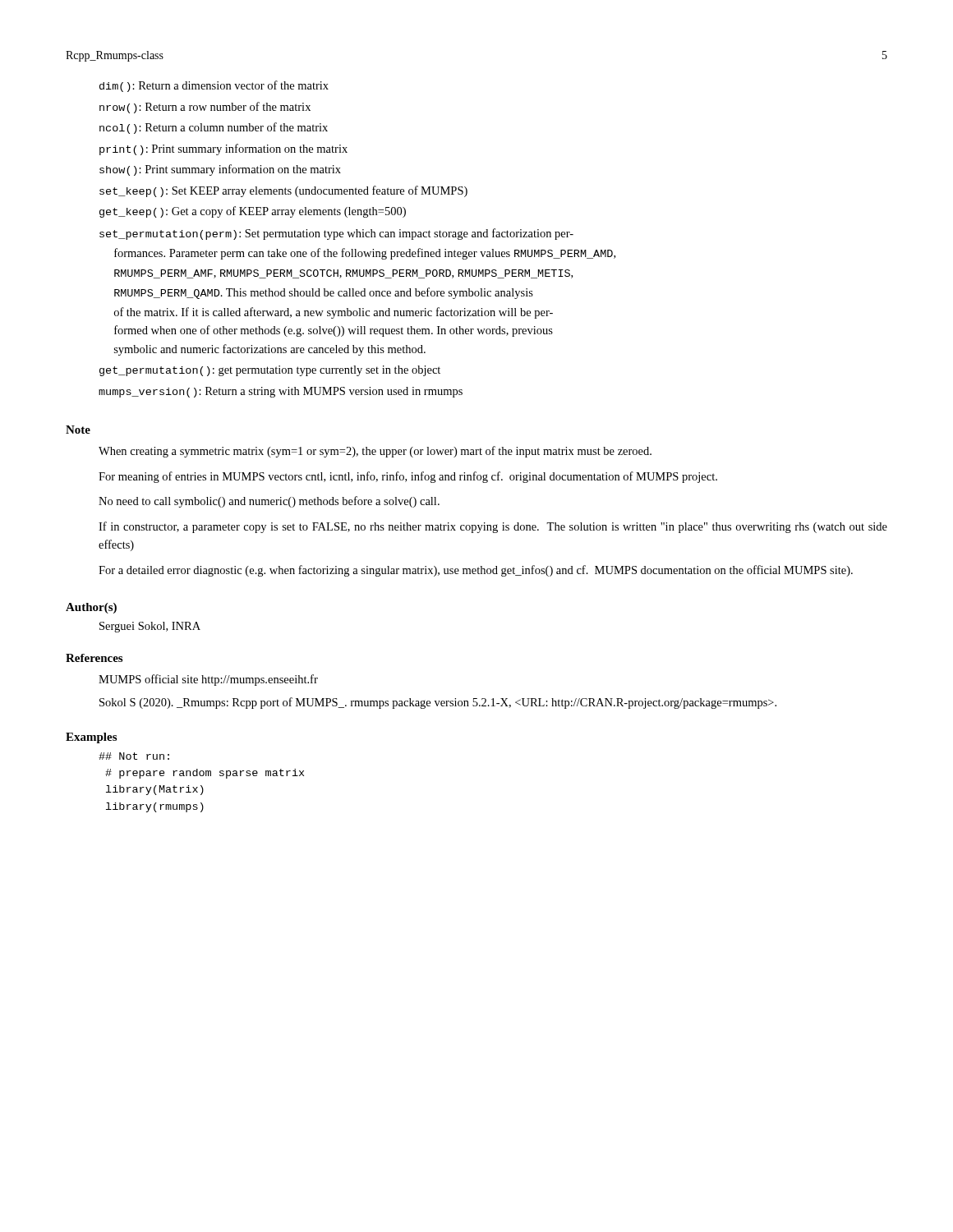953x1232 pixels.
Task: Locate the text starting "If in constructor, a parameter copy is set"
Action: (x=493, y=535)
